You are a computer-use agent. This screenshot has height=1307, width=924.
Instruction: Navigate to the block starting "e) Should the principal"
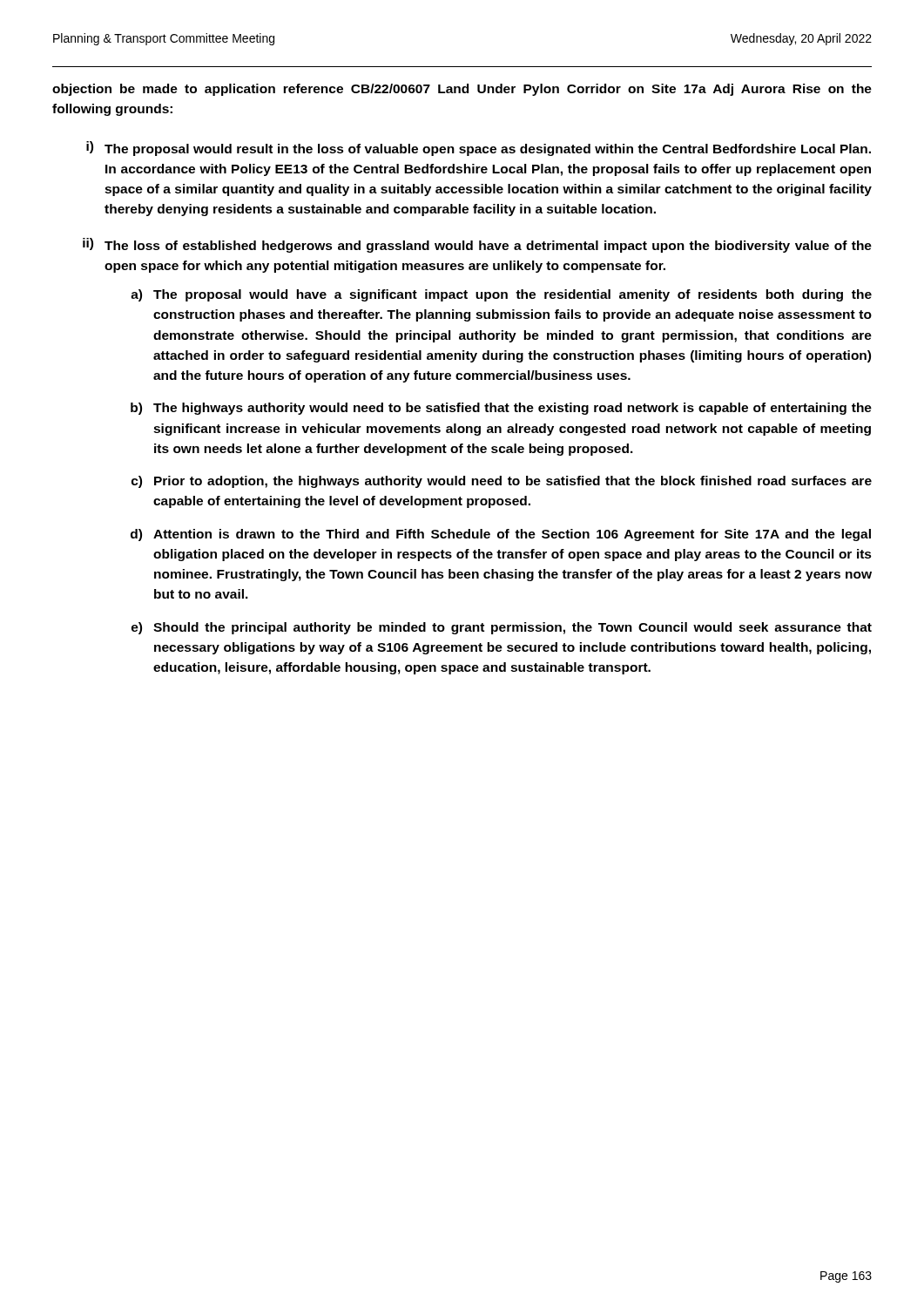(x=488, y=647)
